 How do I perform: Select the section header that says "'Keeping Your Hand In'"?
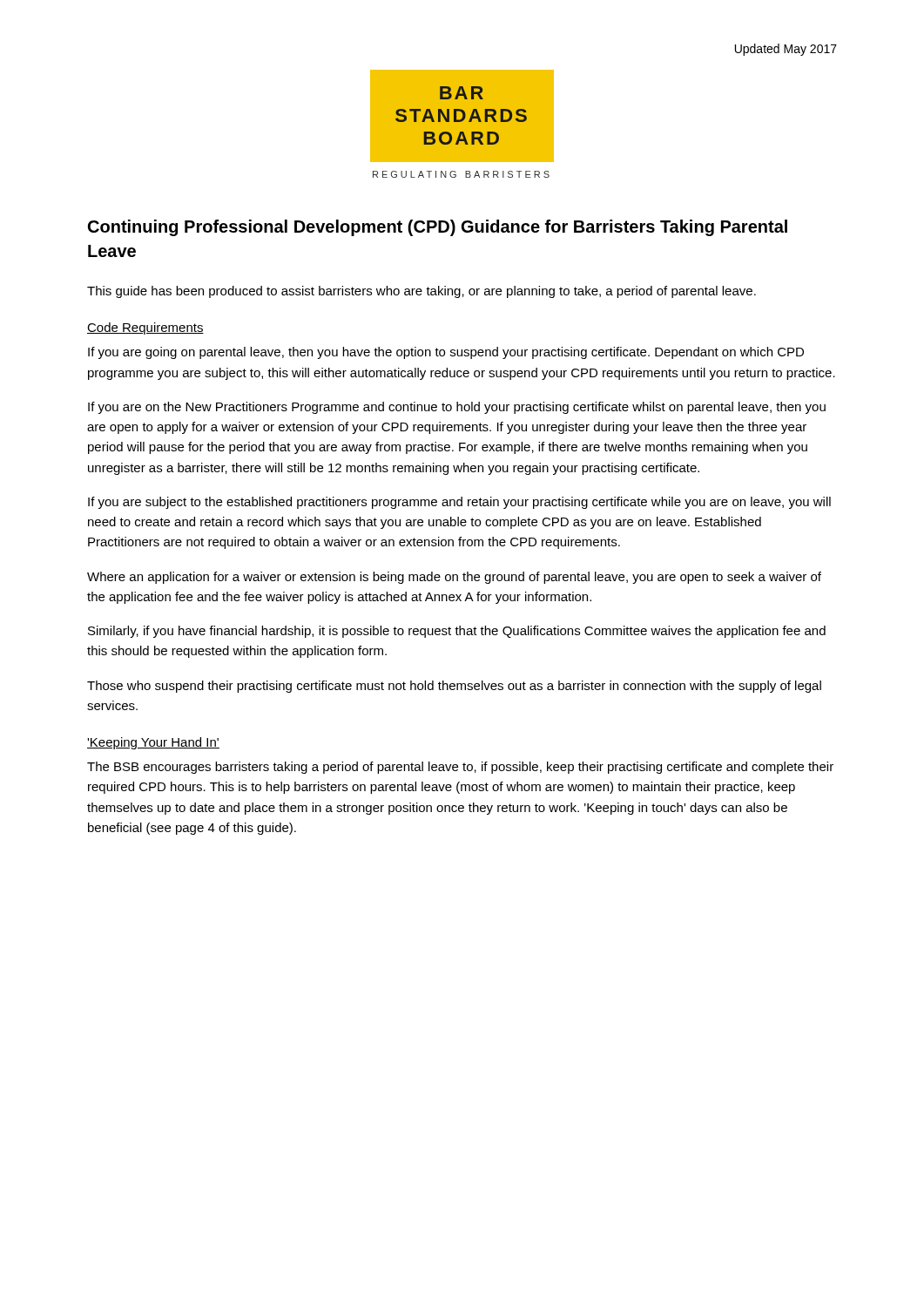[x=153, y=742]
